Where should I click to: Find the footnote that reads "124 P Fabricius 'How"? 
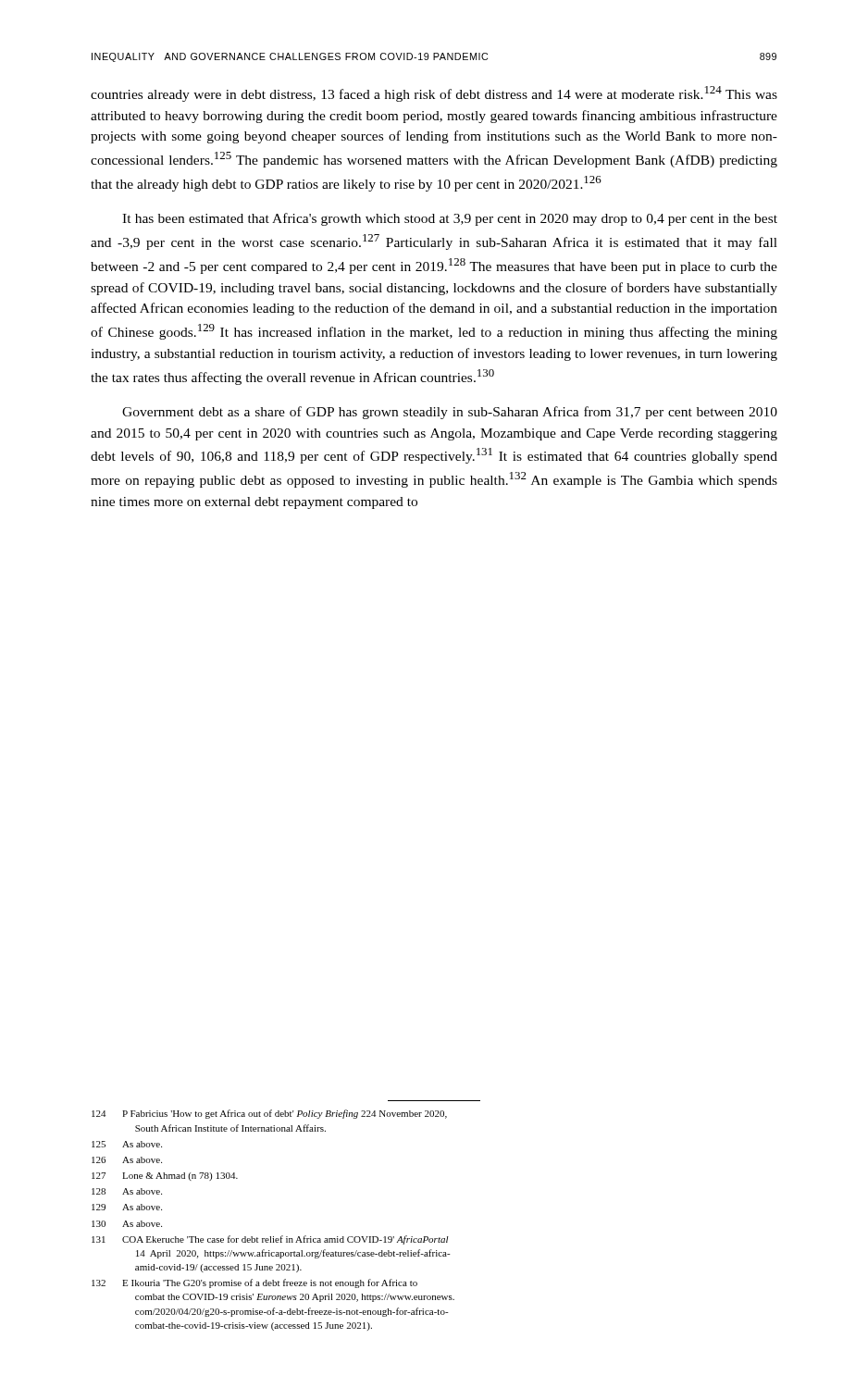[434, 1121]
